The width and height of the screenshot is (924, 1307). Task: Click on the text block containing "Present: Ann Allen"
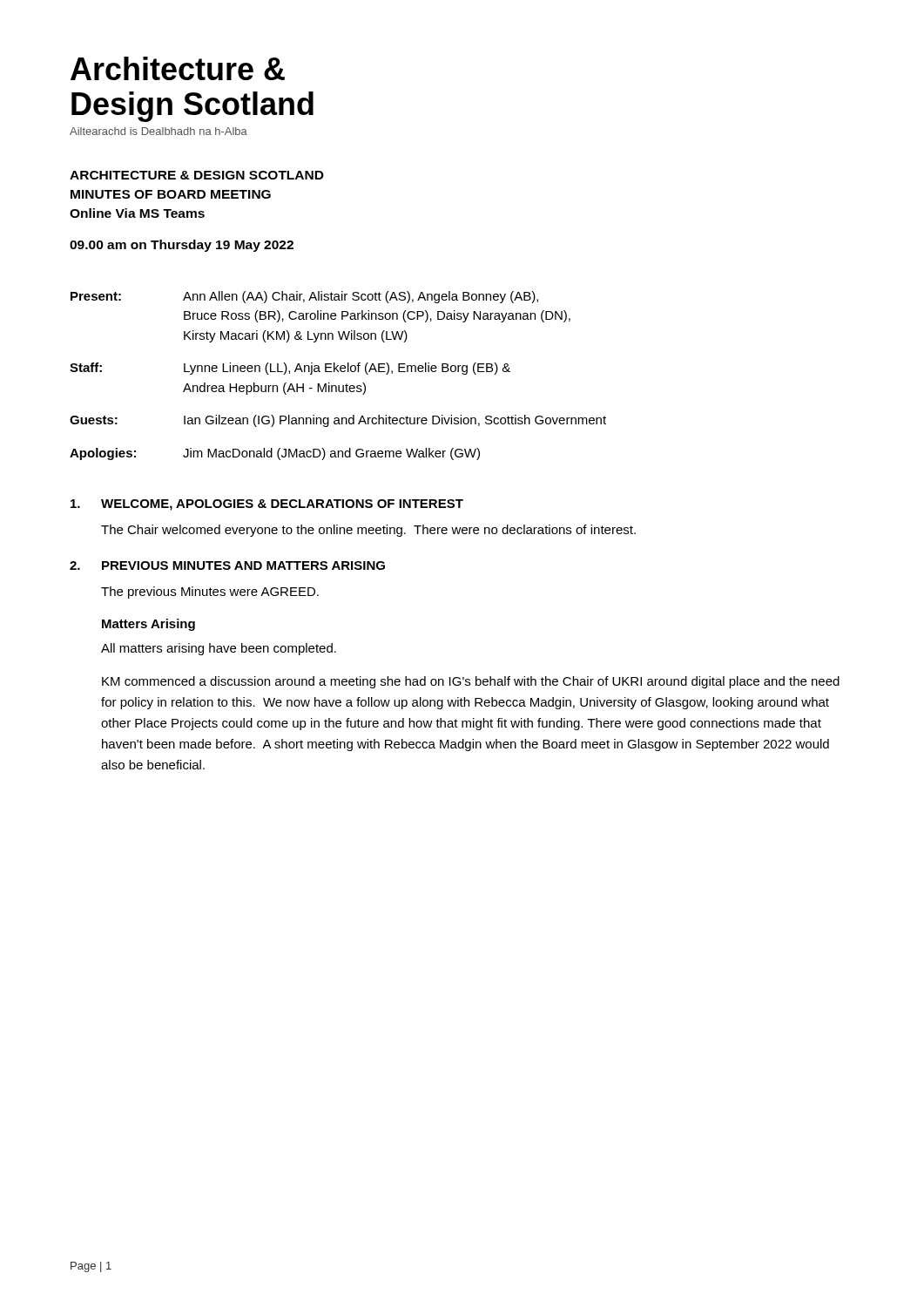(462, 318)
